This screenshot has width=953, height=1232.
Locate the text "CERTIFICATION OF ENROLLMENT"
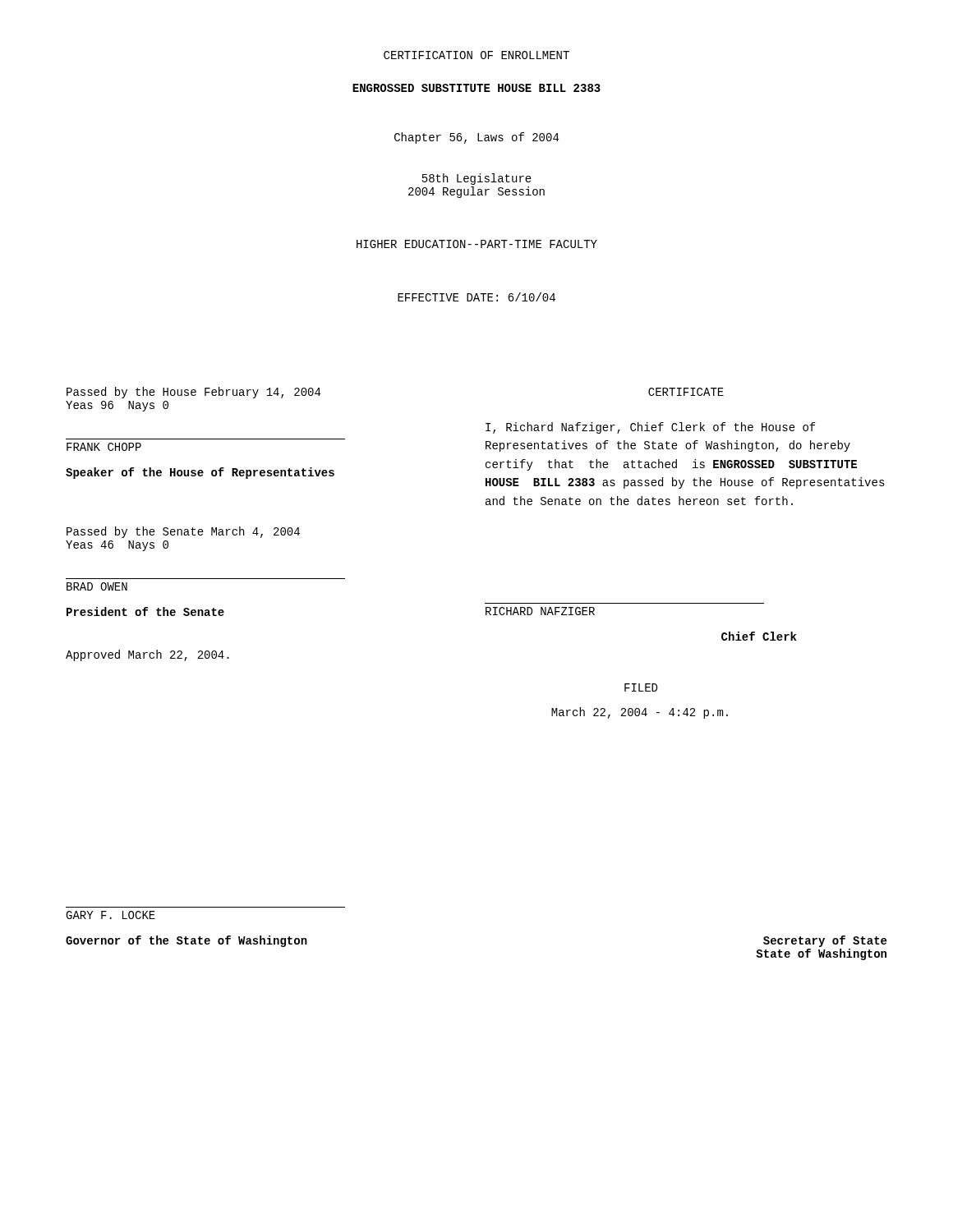pos(476,56)
